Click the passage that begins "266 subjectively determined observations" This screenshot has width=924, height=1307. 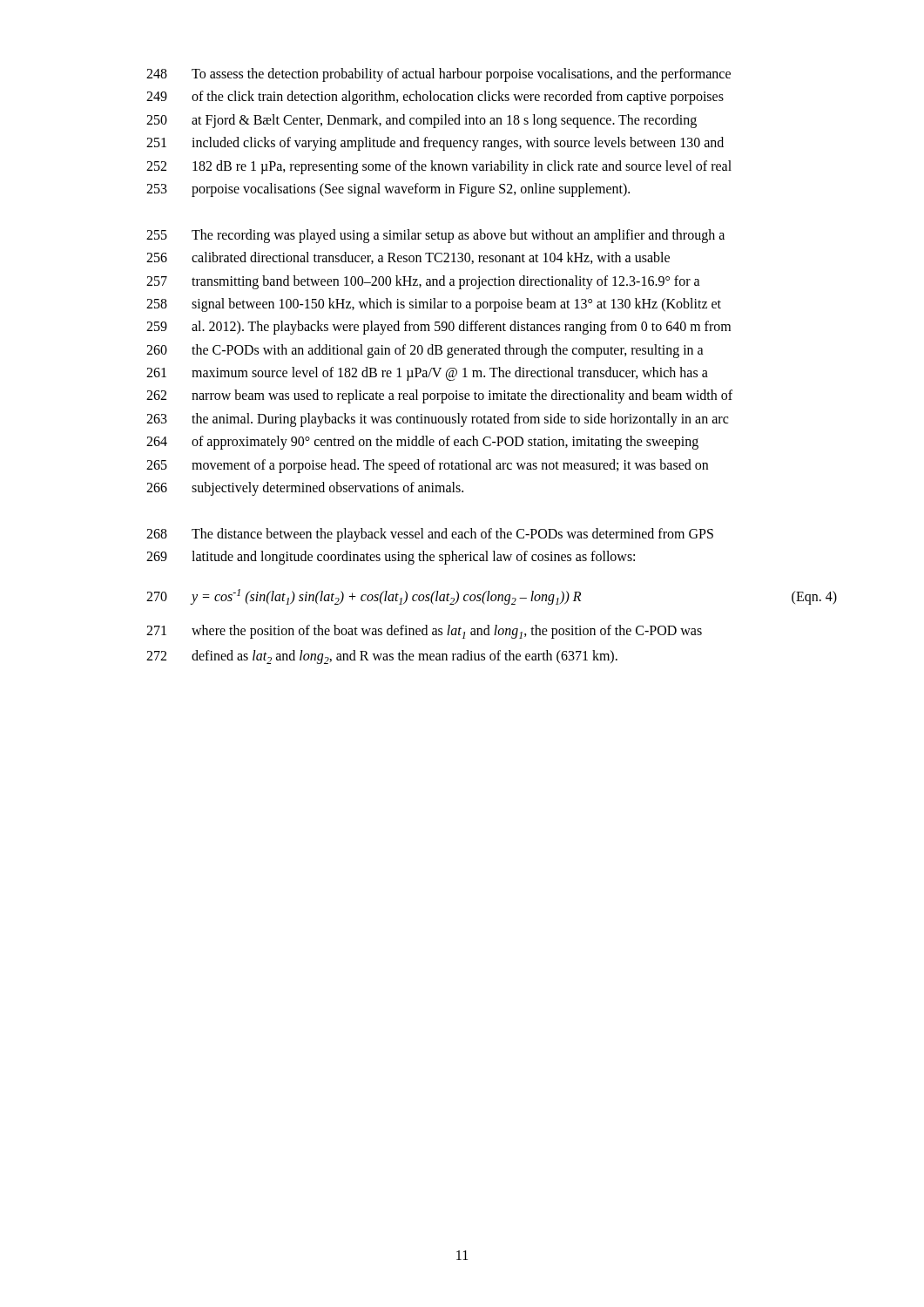point(305,489)
